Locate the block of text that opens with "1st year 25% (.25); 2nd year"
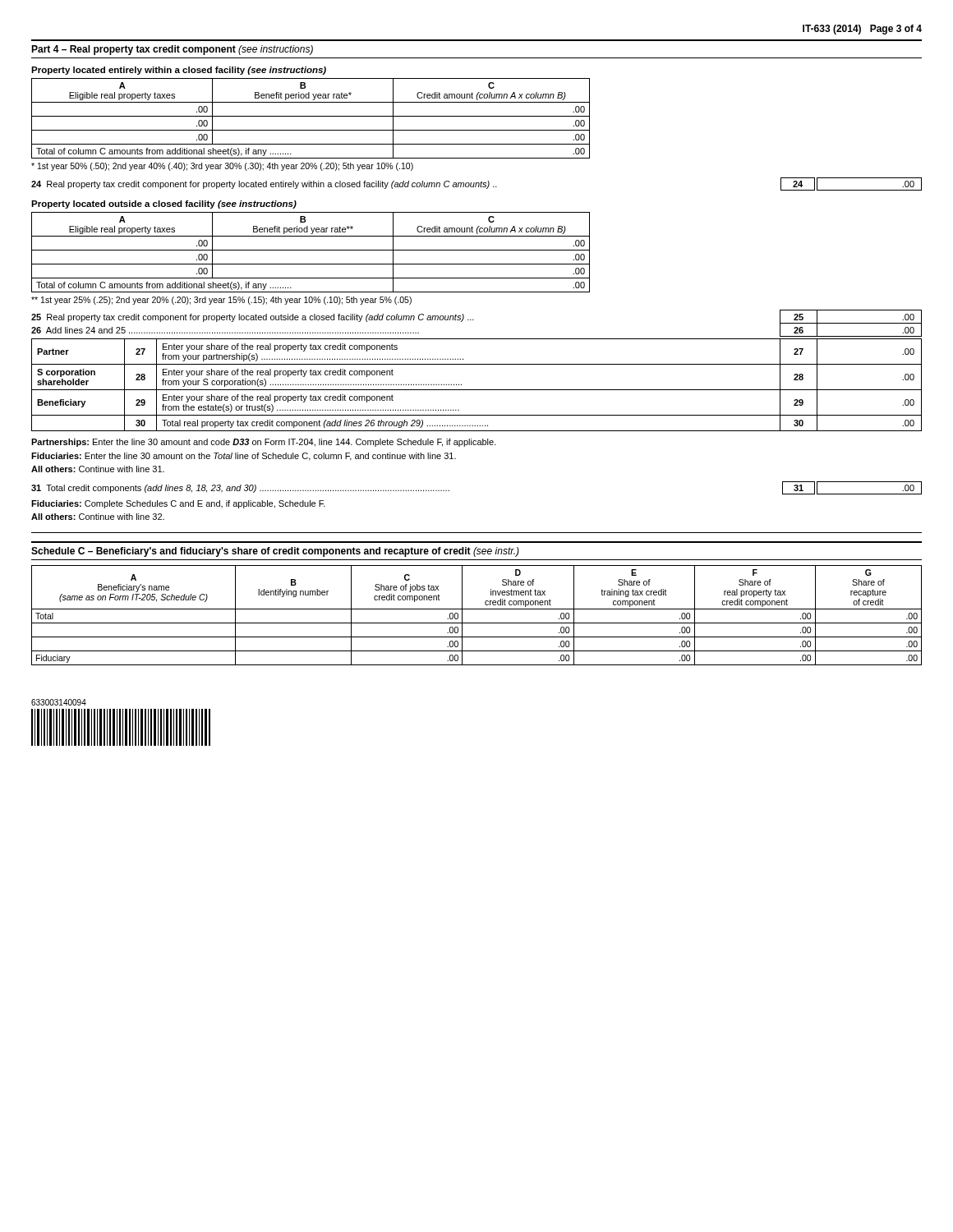Viewport: 953px width, 1232px height. pyautogui.click(x=222, y=300)
